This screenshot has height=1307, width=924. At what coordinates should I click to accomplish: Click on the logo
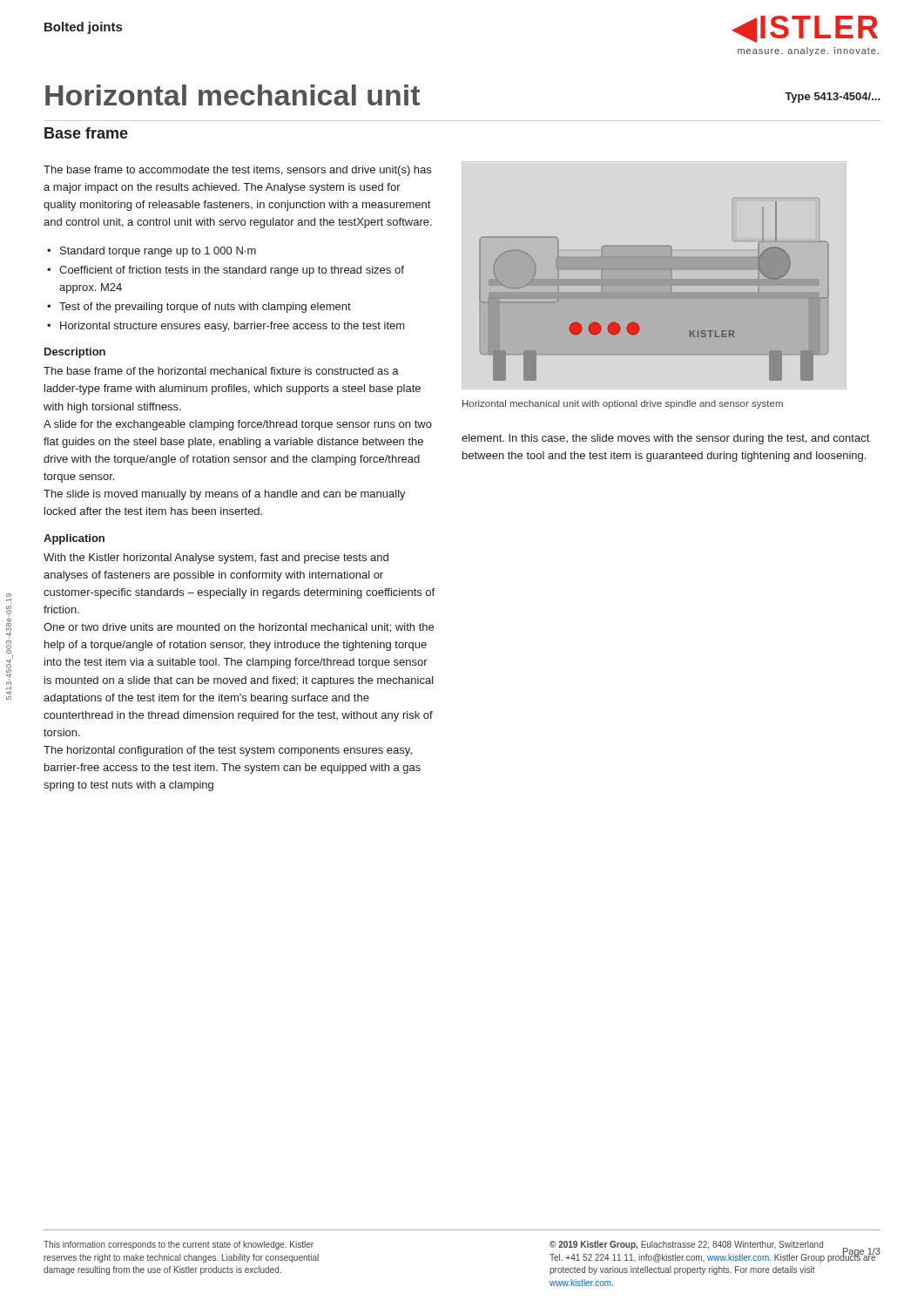(806, 34)
